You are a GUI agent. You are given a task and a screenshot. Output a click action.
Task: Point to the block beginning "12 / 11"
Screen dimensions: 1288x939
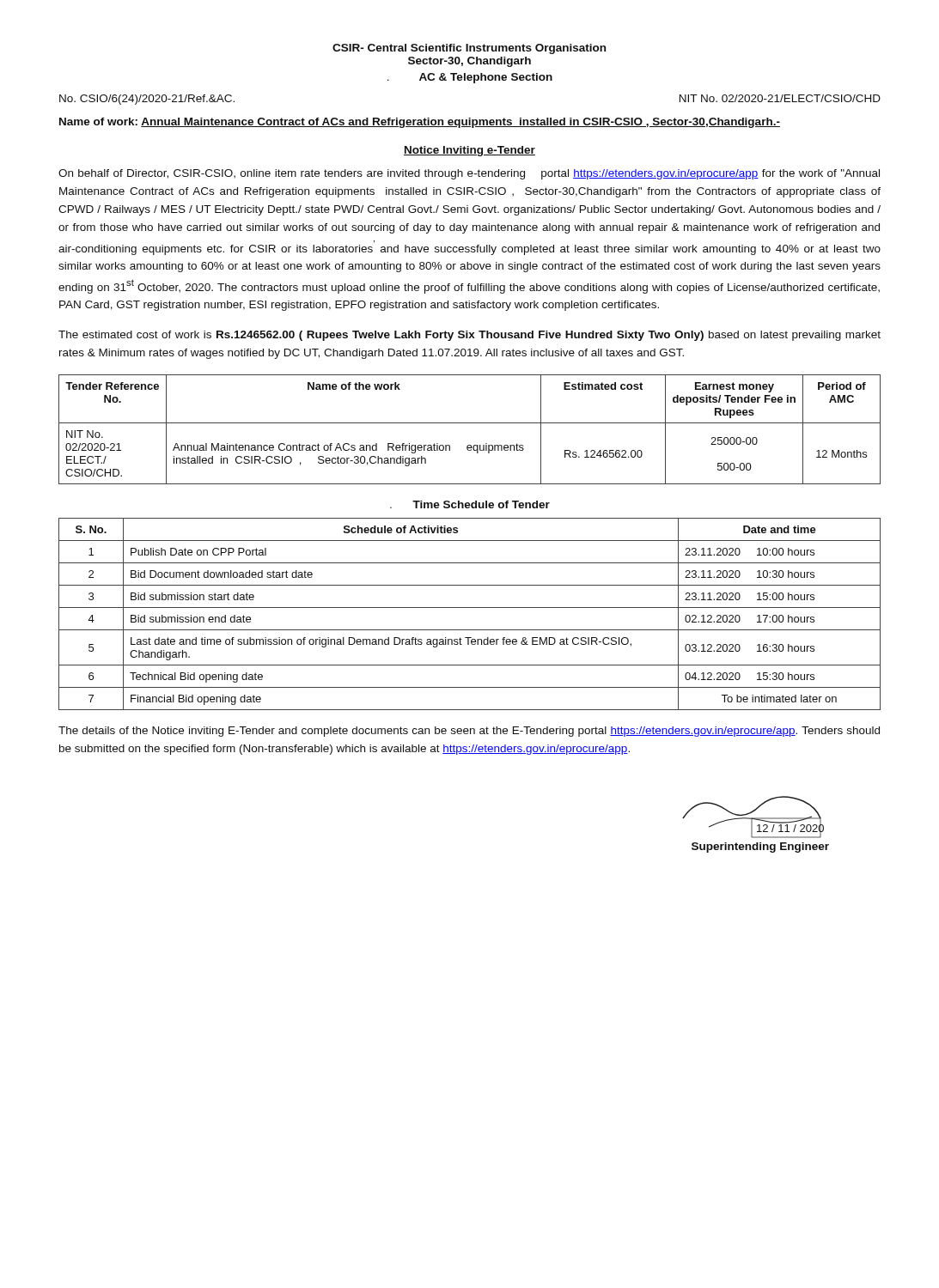click(752, 818)
